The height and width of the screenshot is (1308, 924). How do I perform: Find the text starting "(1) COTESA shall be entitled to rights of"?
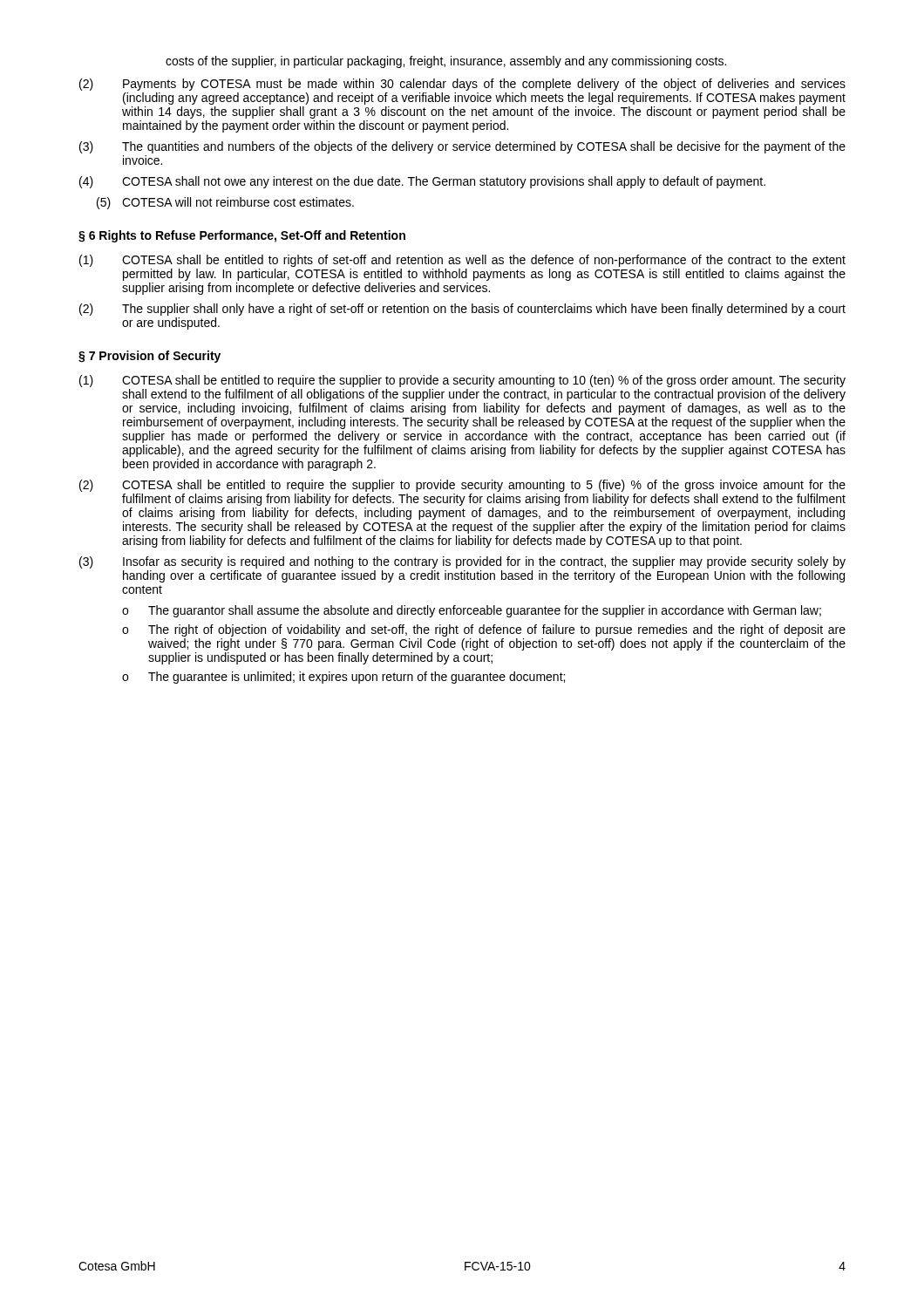[x=462, y=274]
